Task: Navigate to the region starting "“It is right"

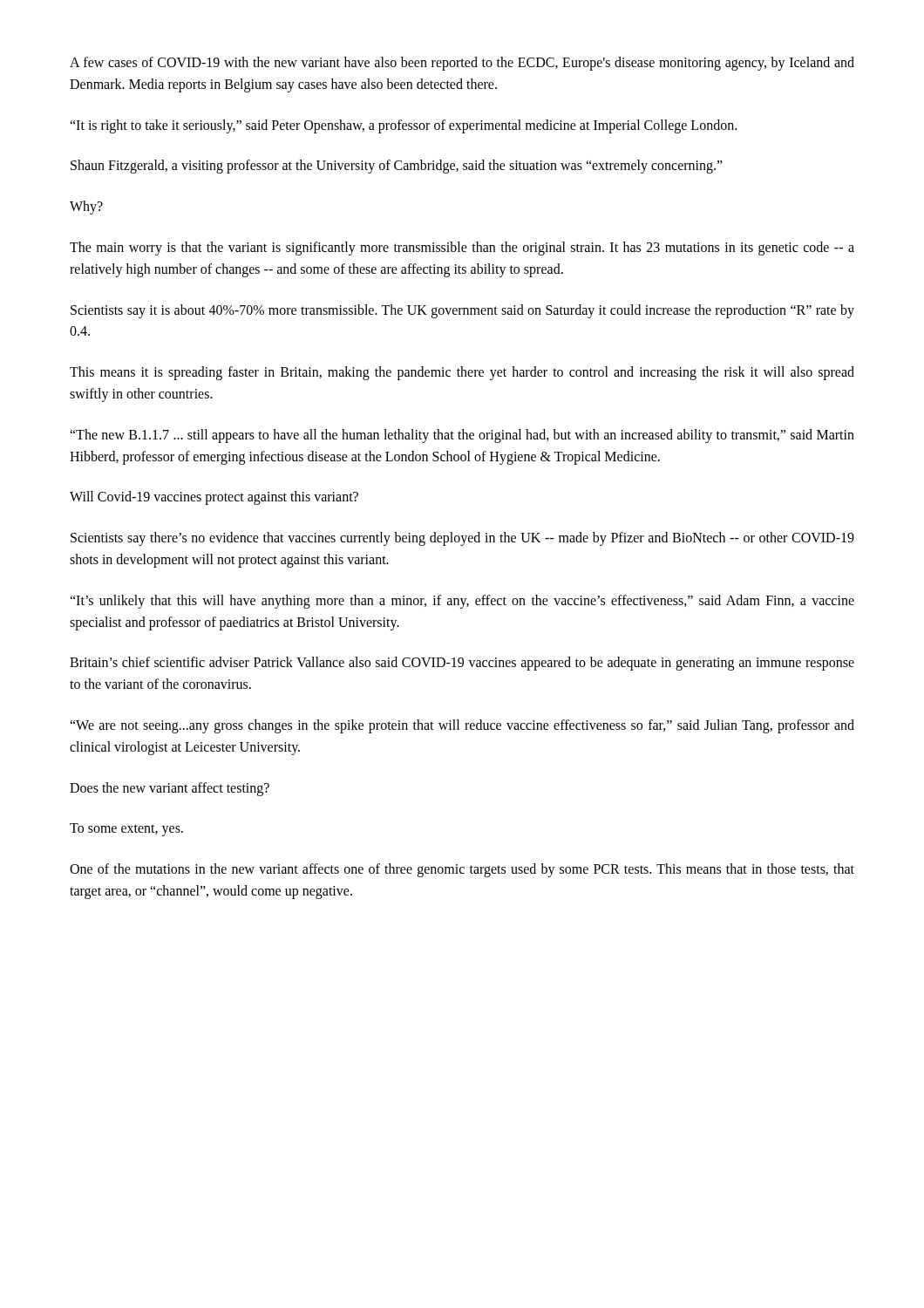Action: [404, 125]
